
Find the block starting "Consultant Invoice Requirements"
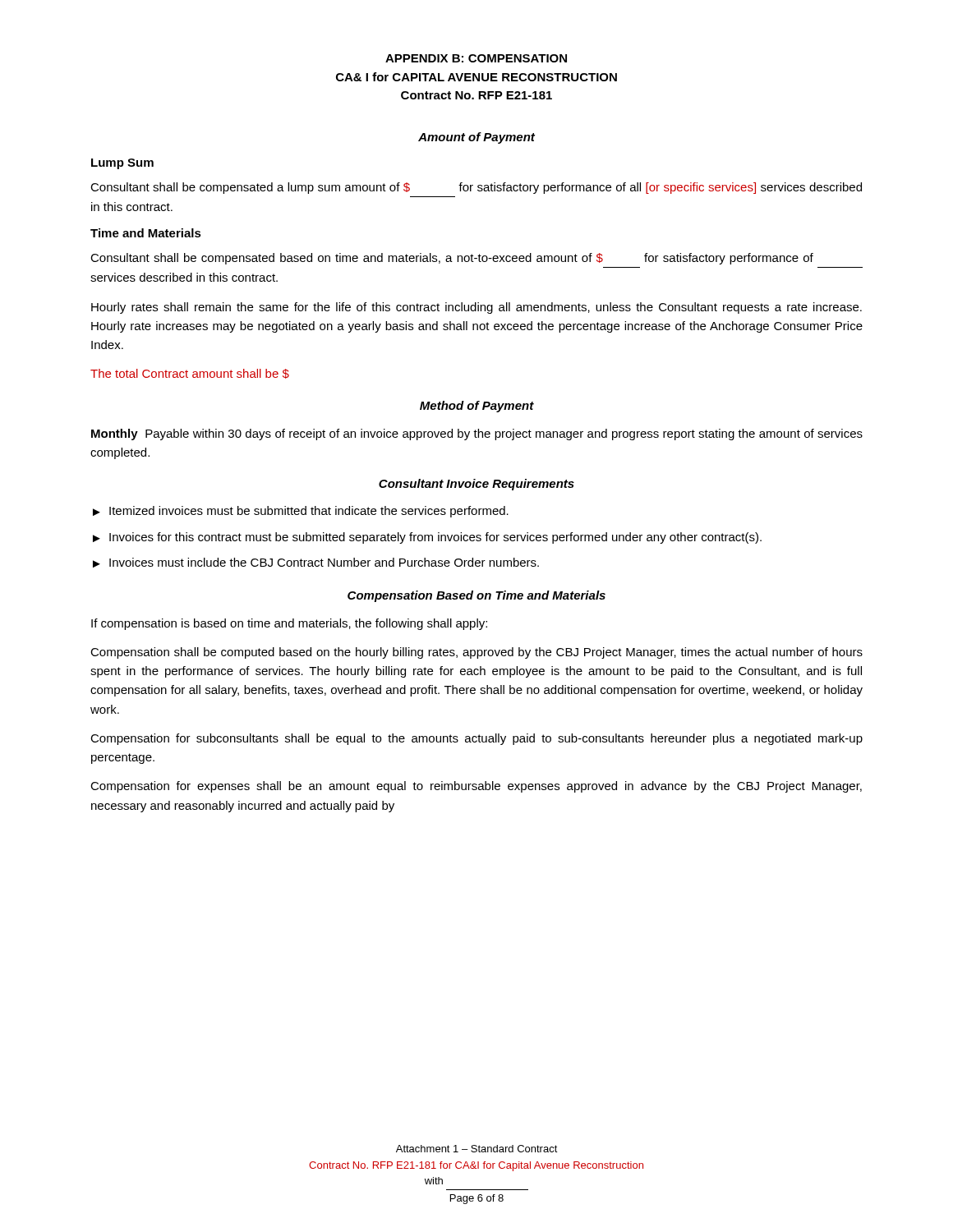[x=476, y=483]
